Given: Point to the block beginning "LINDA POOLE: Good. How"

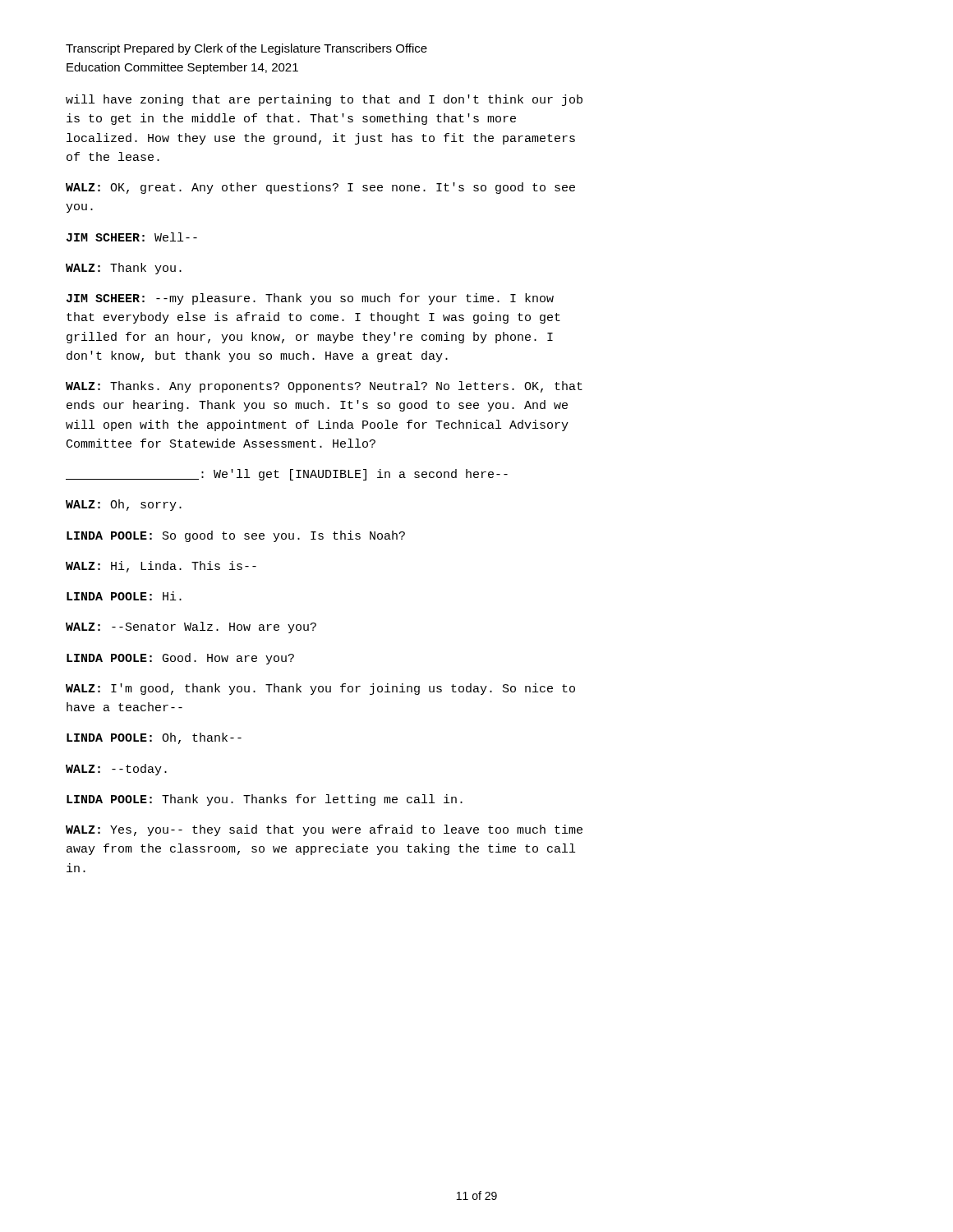Looking at the screenshot, I should [180, 659].
